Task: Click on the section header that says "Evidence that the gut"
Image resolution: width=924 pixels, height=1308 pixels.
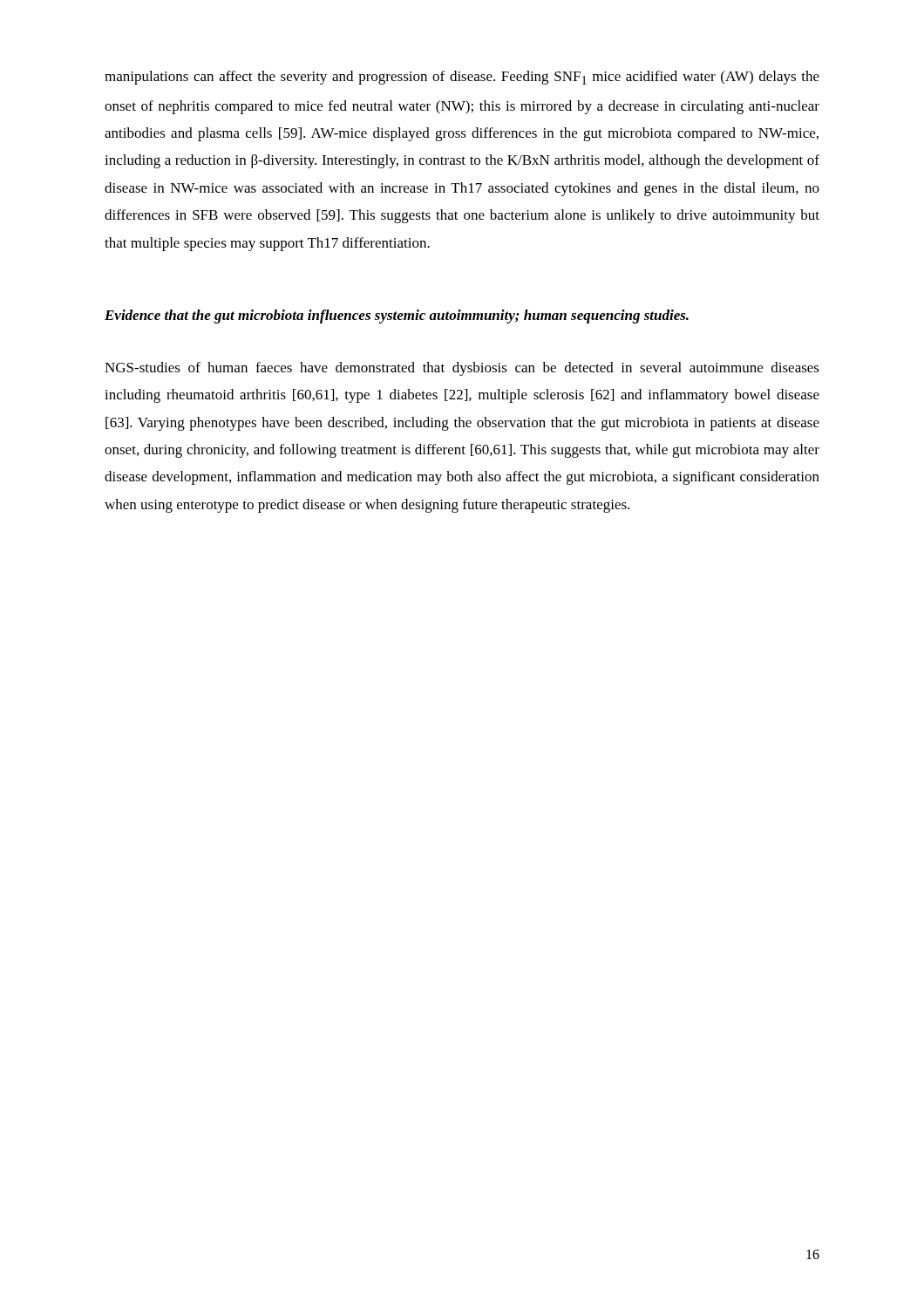Action: click(x=397, y=315)
